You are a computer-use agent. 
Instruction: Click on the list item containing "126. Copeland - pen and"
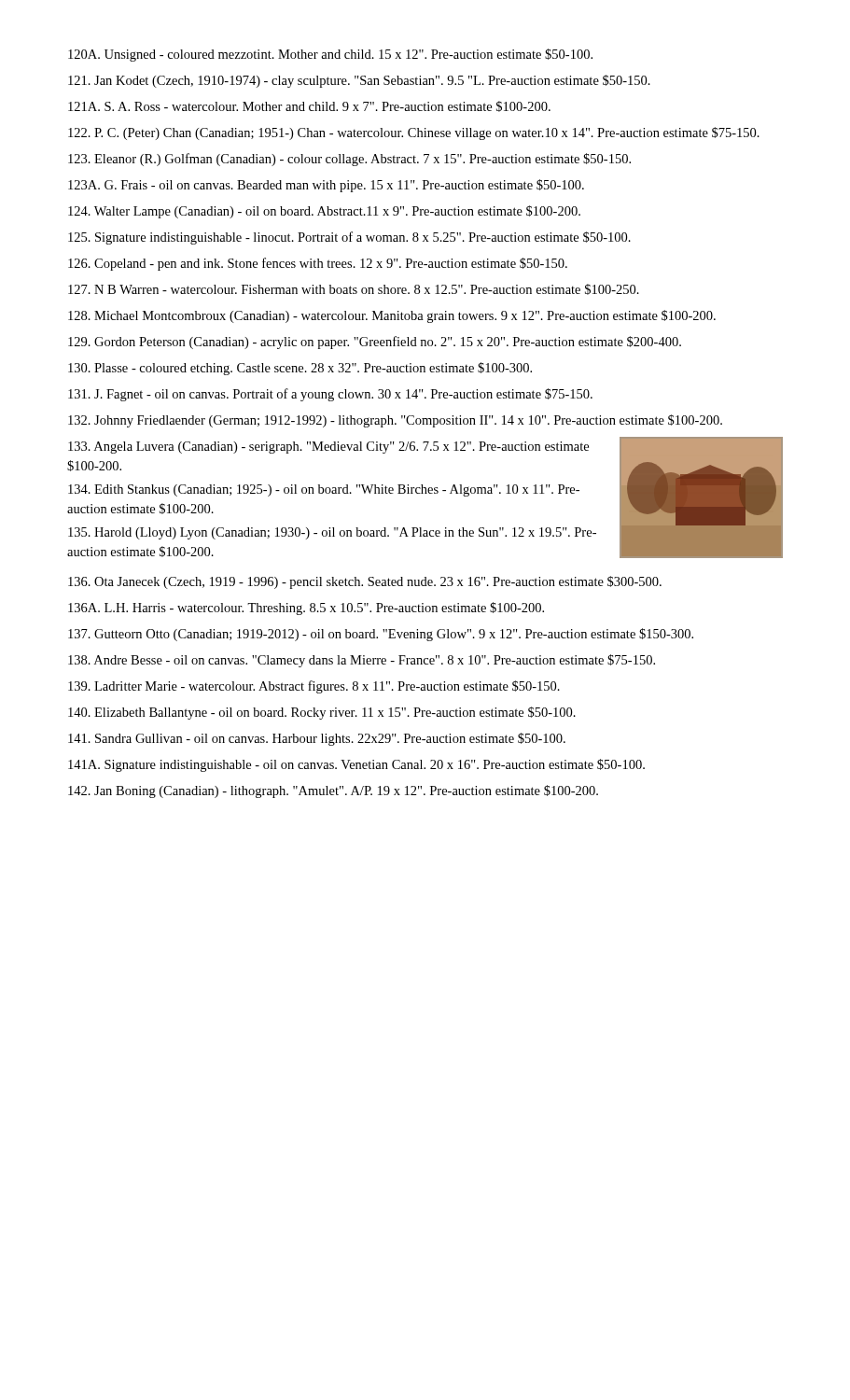point(318,263)
